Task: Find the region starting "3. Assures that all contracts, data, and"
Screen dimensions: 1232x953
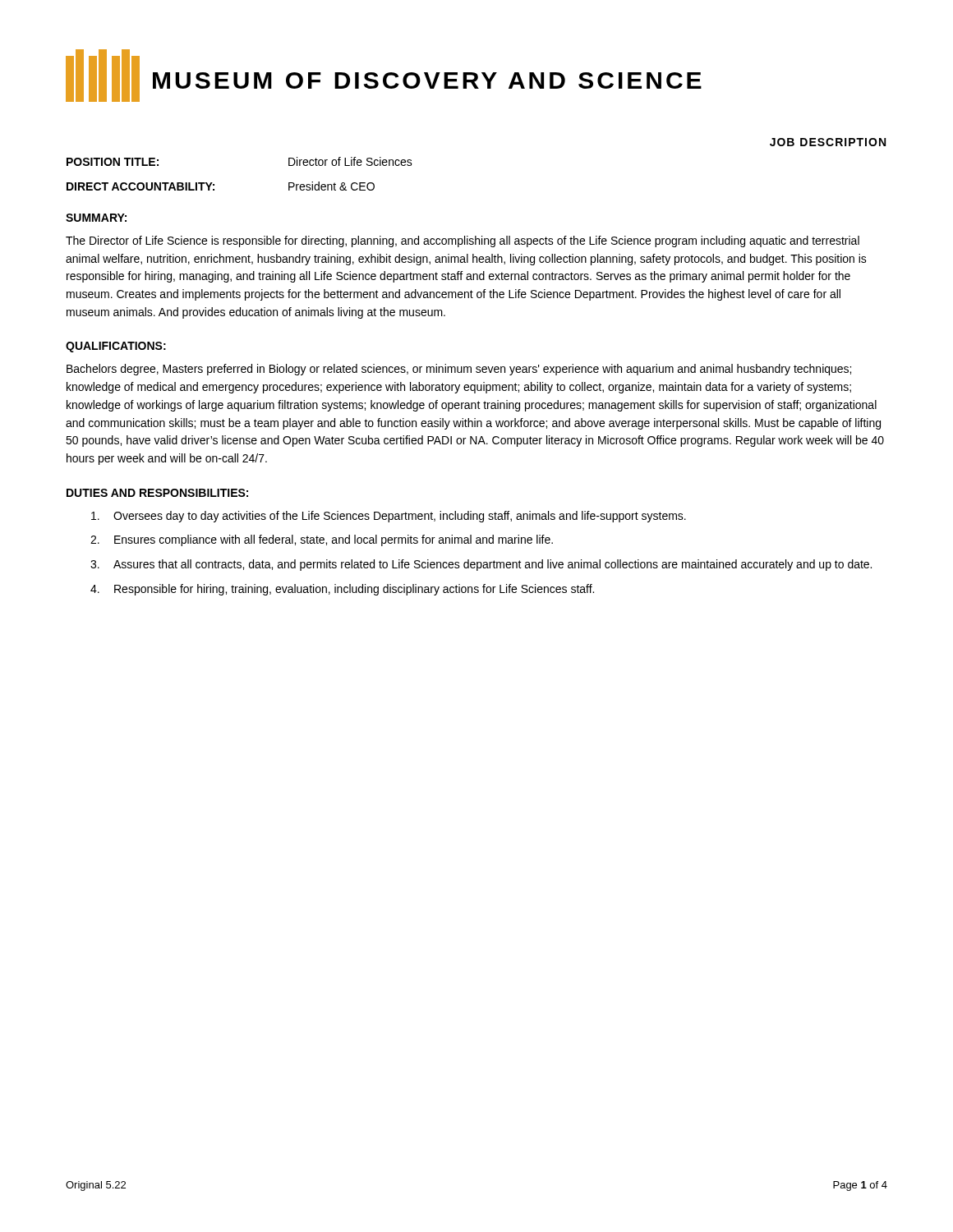Action: pyautogui.click(x=489, y=565)
